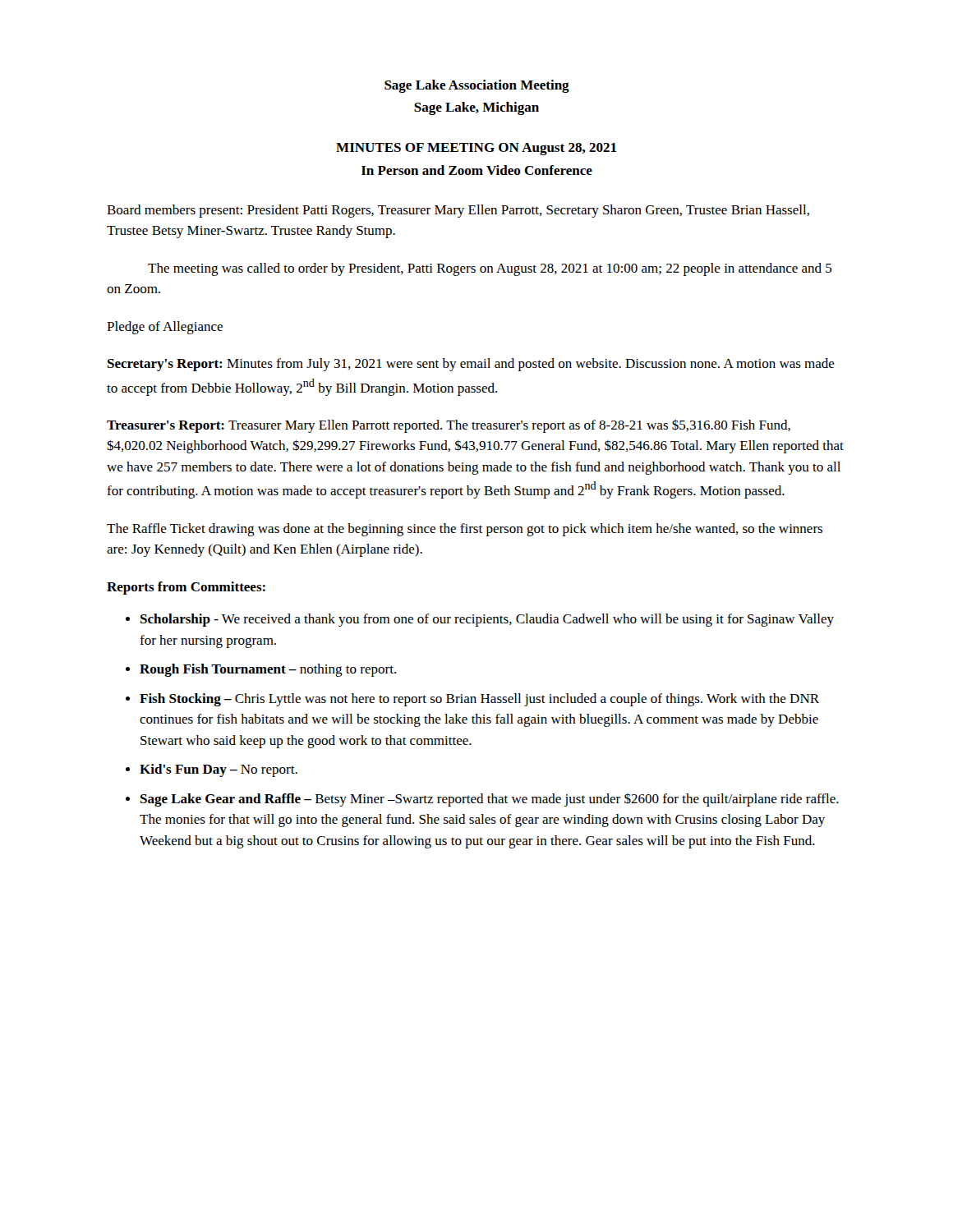Select the list item that says "Scholarship - We received a thank you"

(x=493, y=630)
